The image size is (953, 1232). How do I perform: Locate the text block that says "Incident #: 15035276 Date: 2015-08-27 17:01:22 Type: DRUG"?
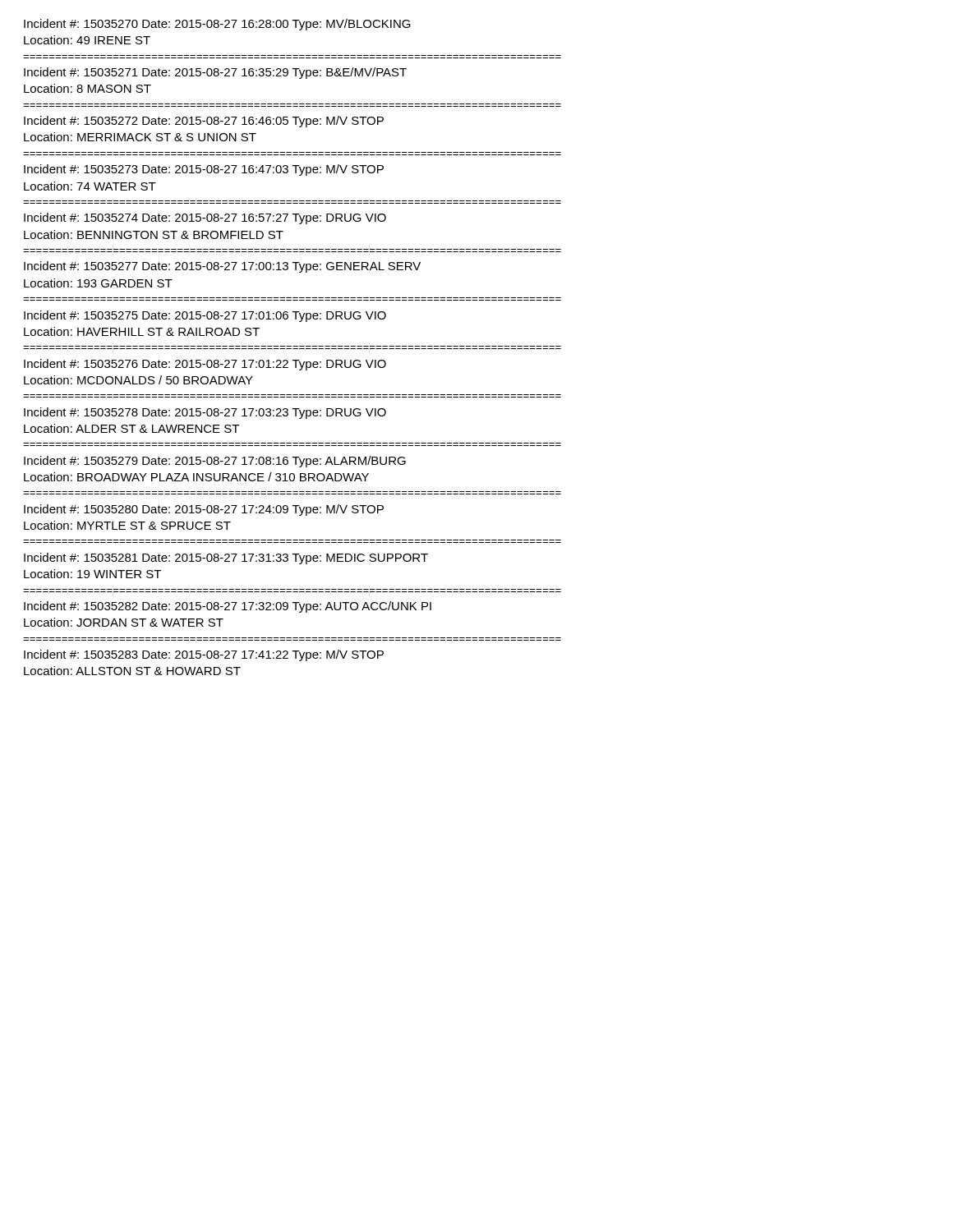coord(205,365)
